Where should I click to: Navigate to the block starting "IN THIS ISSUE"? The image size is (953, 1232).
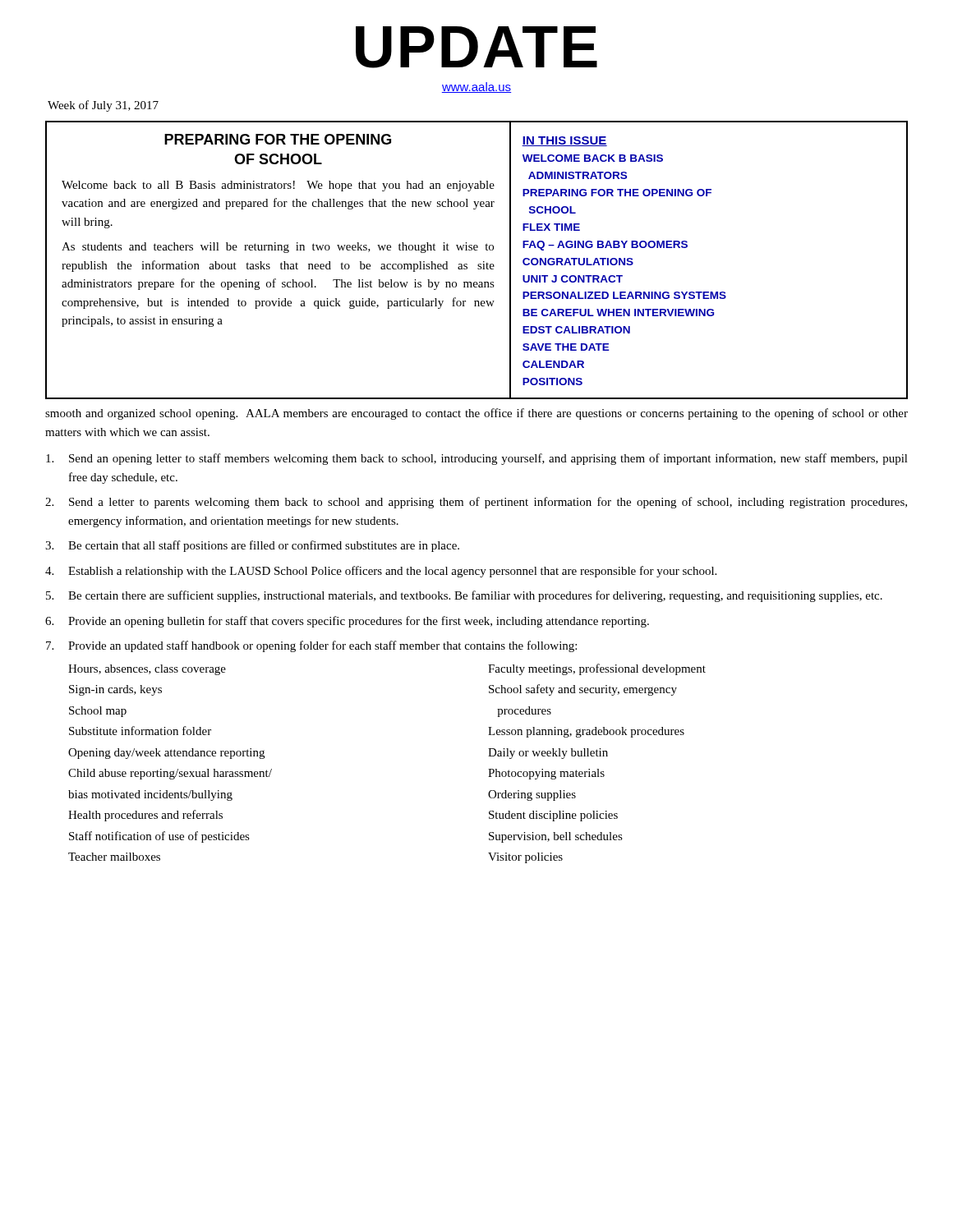click(624, 260)
